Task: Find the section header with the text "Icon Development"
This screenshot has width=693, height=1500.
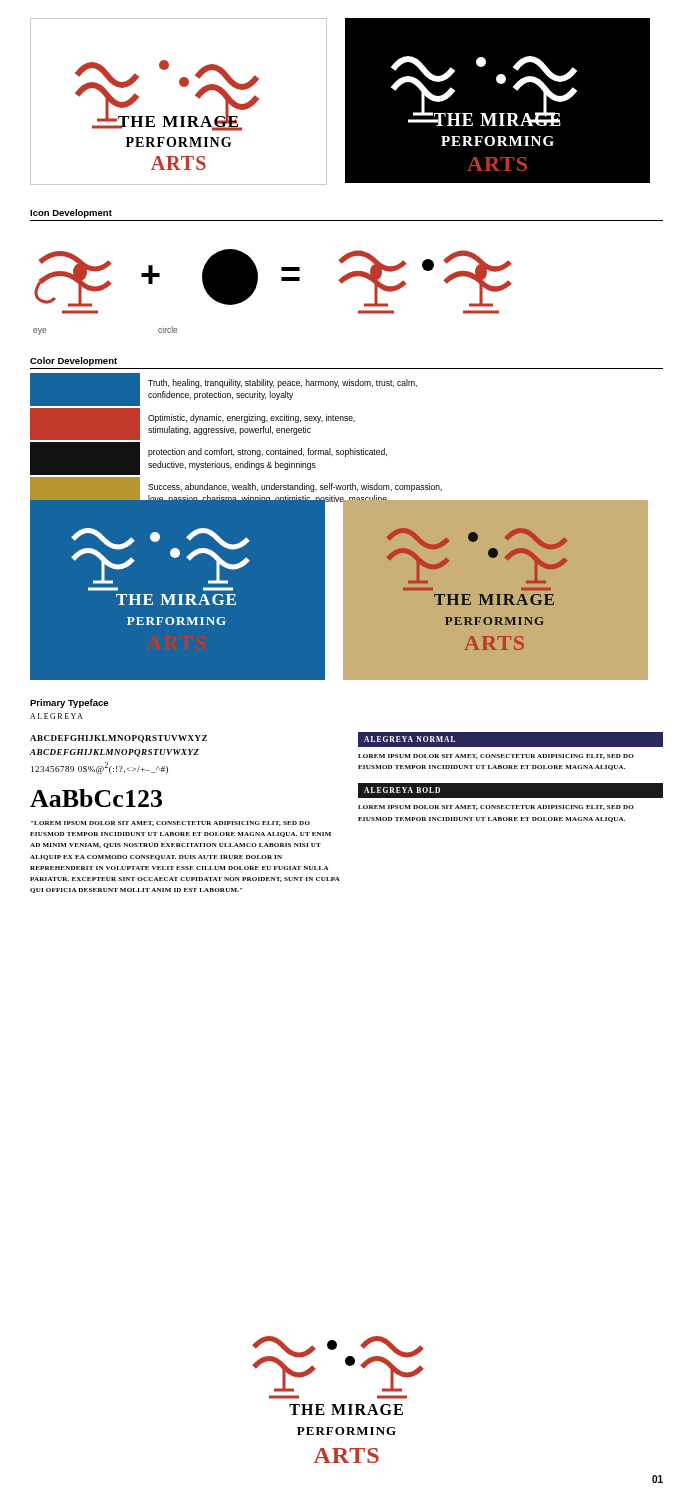Action: click(x=71, y=212)
